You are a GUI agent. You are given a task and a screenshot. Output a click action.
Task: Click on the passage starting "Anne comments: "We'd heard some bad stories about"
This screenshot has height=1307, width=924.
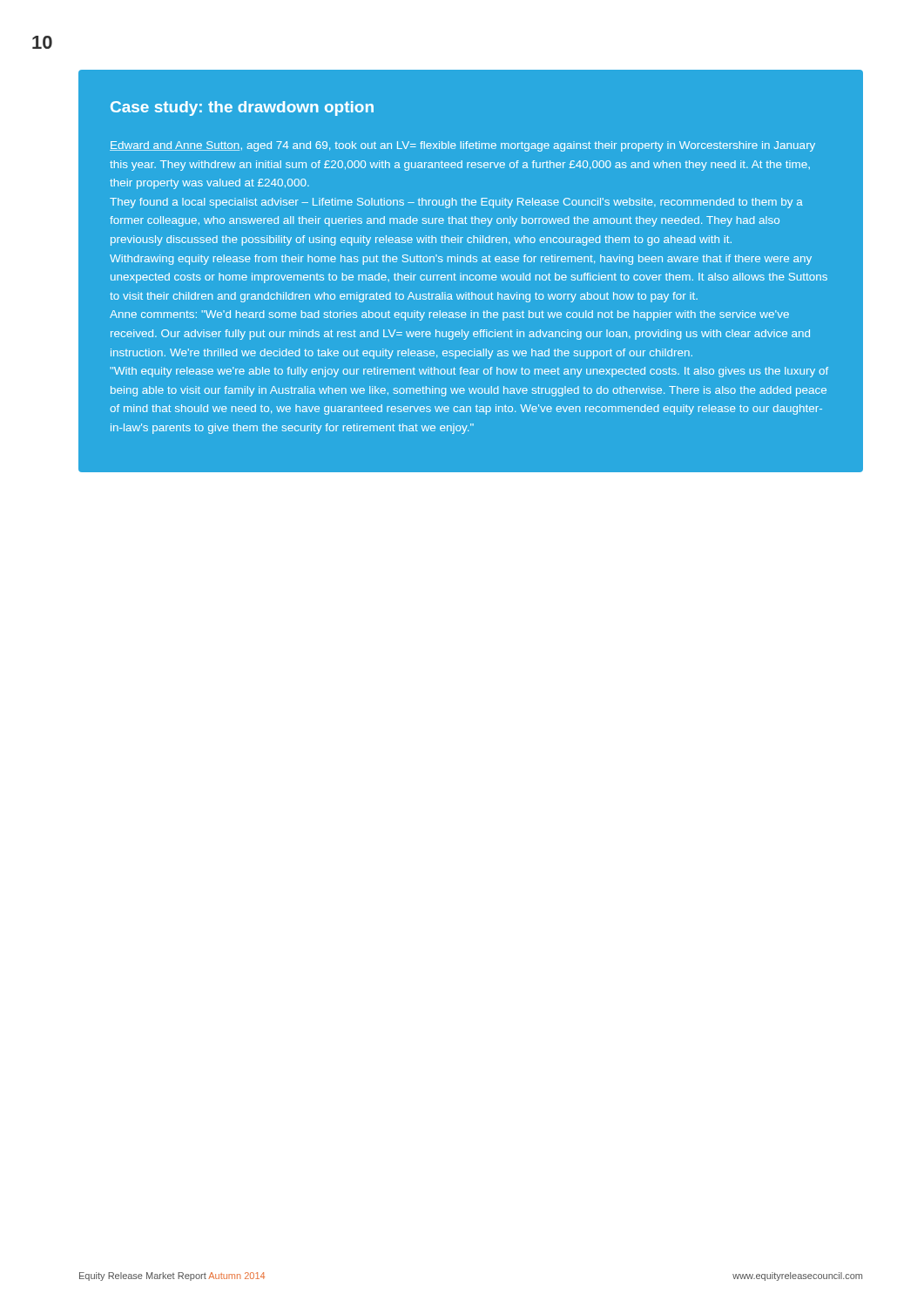click(471, 334)
